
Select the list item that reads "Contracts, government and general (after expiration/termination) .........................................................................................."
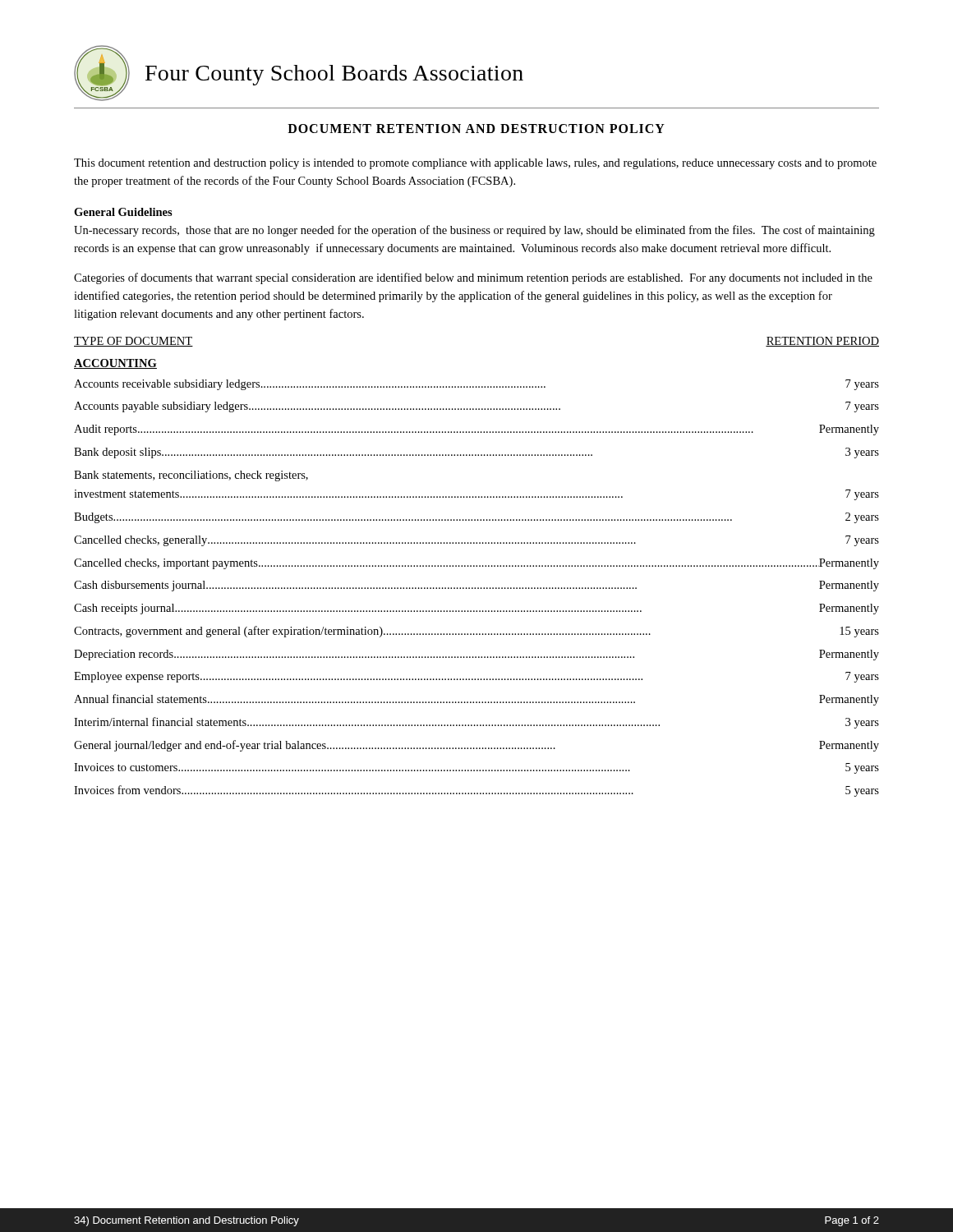point(476,631)
